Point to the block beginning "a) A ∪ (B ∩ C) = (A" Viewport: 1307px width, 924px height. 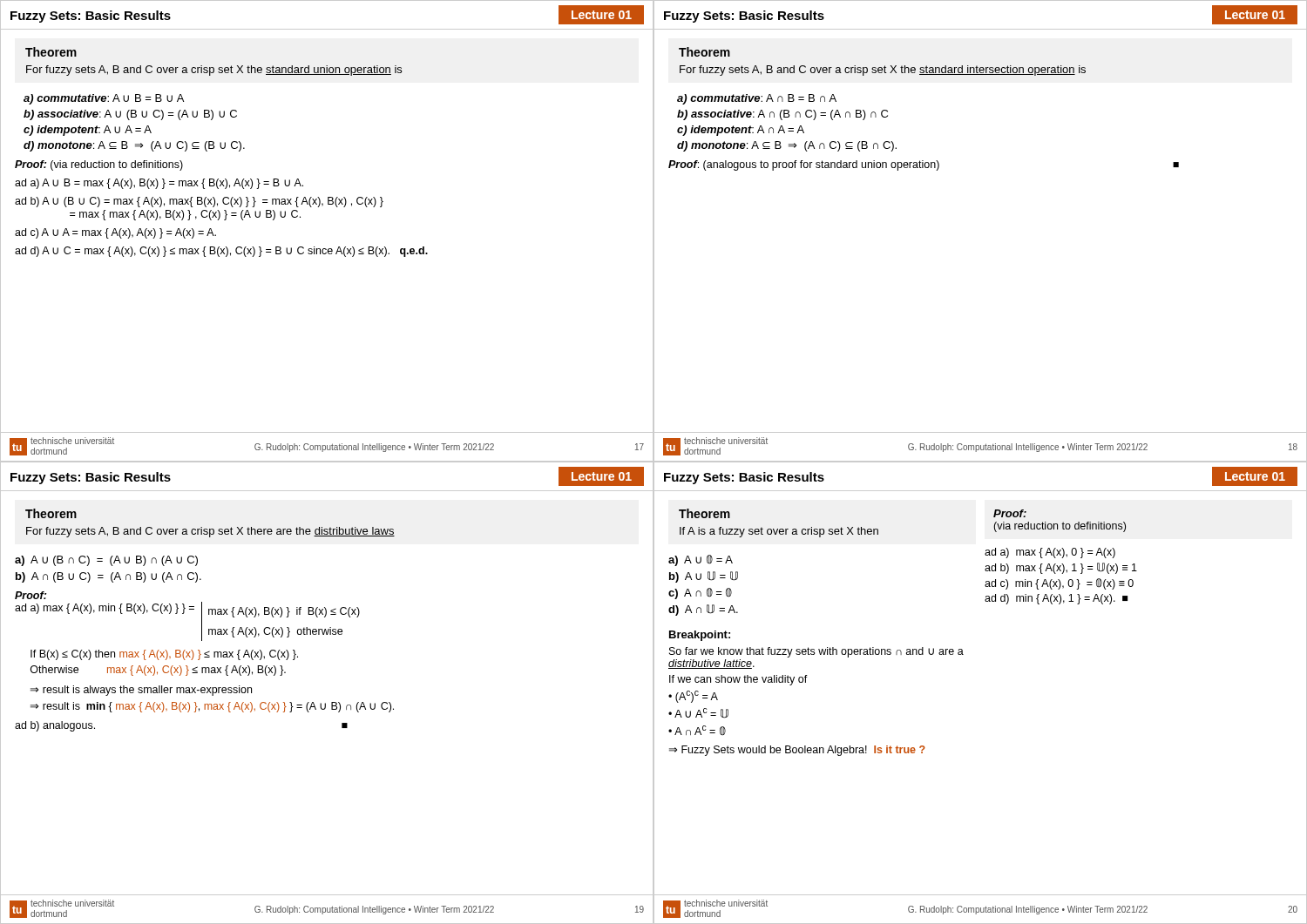pos(107,560)
